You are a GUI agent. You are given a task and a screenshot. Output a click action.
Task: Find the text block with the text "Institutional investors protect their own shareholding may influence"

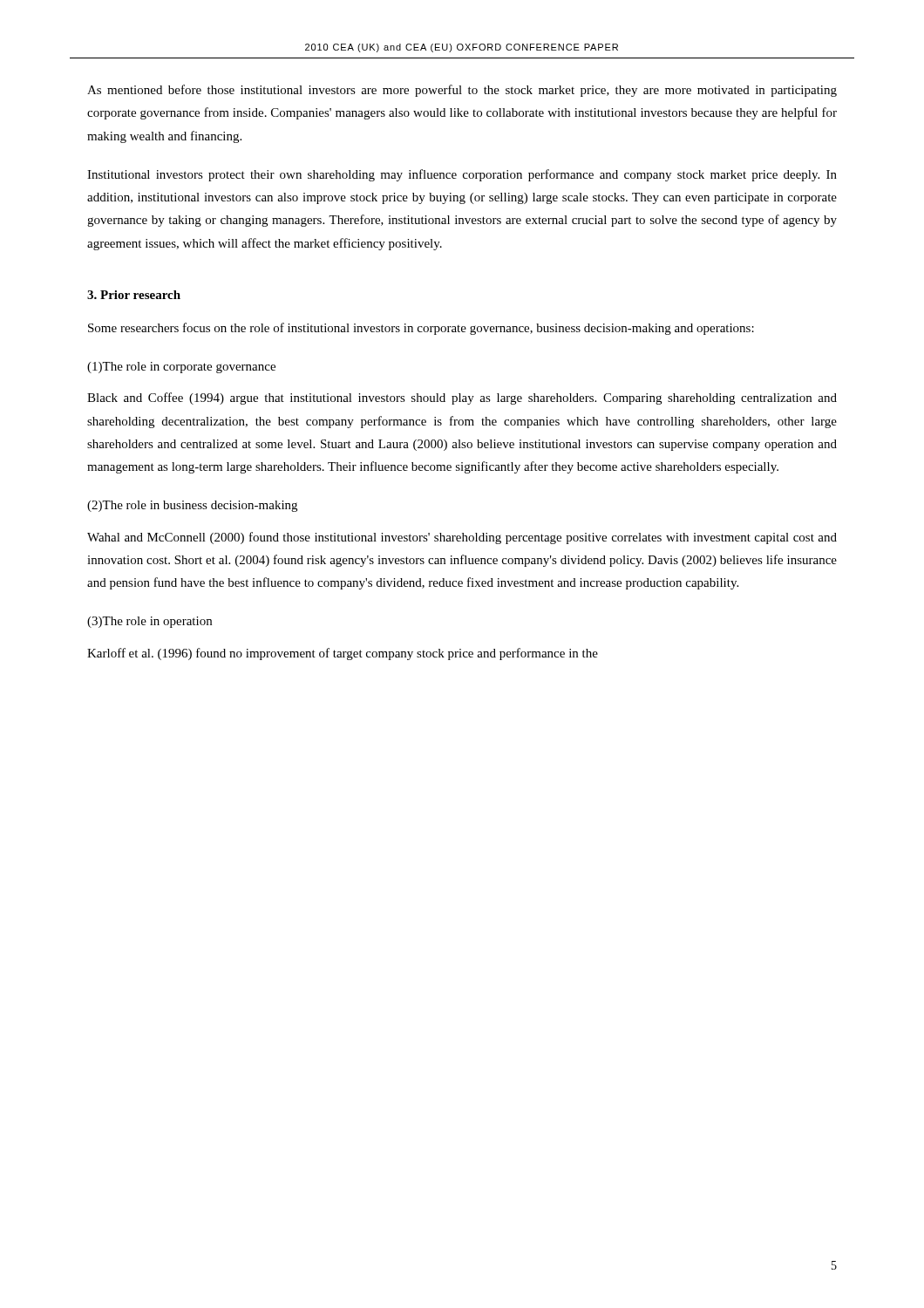(462, 209)
